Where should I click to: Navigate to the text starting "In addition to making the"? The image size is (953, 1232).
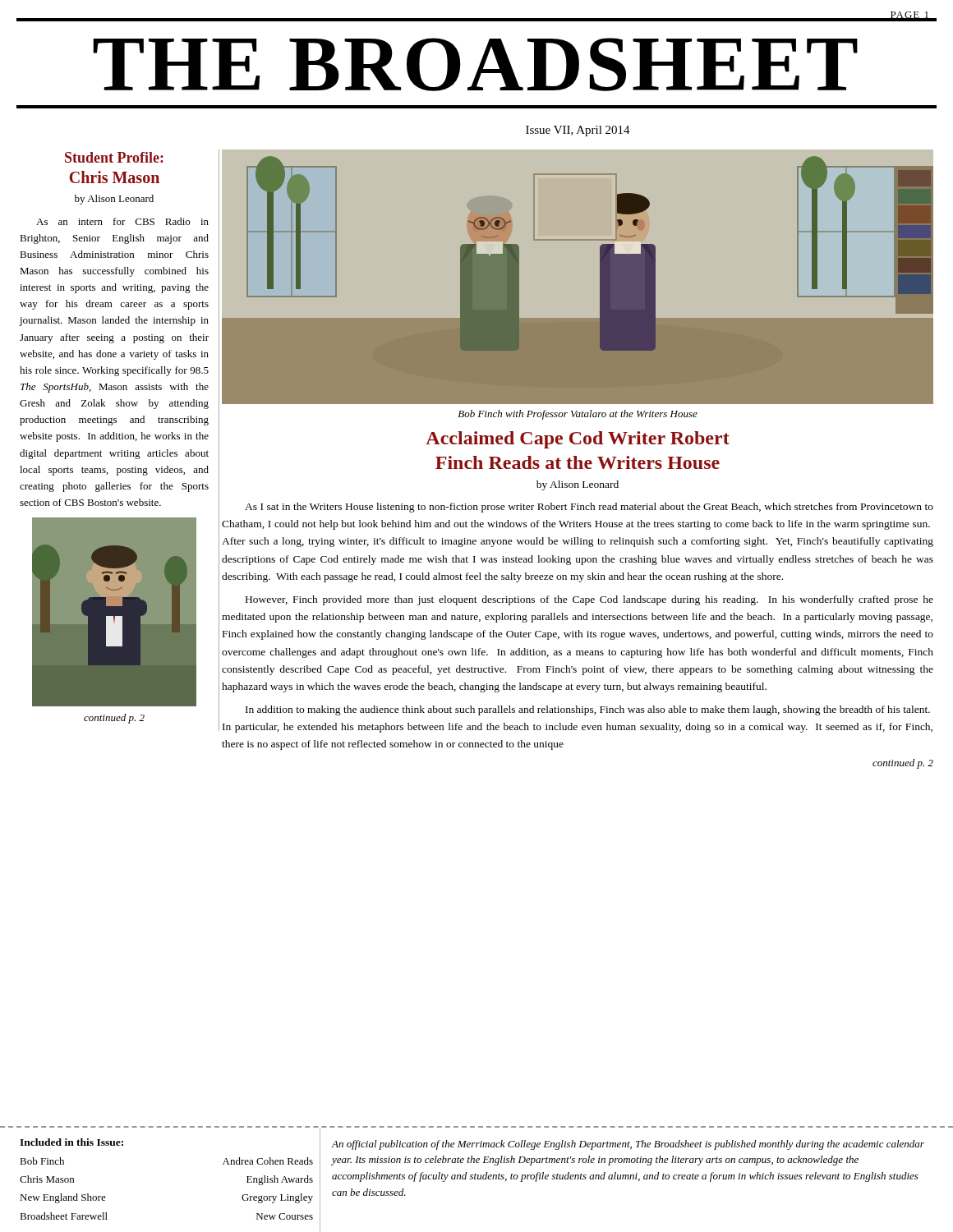click(x=578, y=727)
